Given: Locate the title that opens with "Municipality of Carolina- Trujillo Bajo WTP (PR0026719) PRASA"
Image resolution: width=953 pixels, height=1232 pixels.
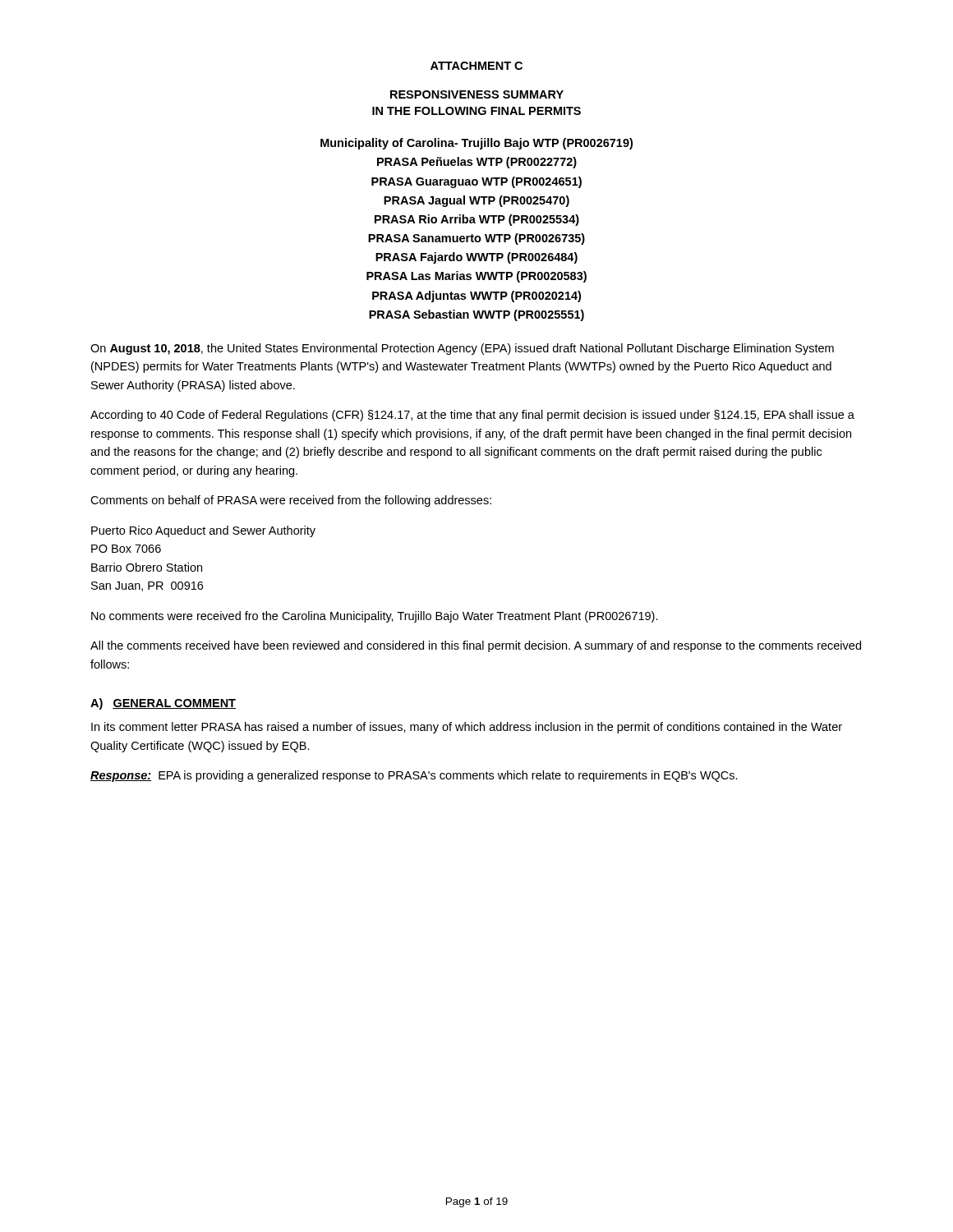Looking at the screenshot, I should click(x=476, y=229).
